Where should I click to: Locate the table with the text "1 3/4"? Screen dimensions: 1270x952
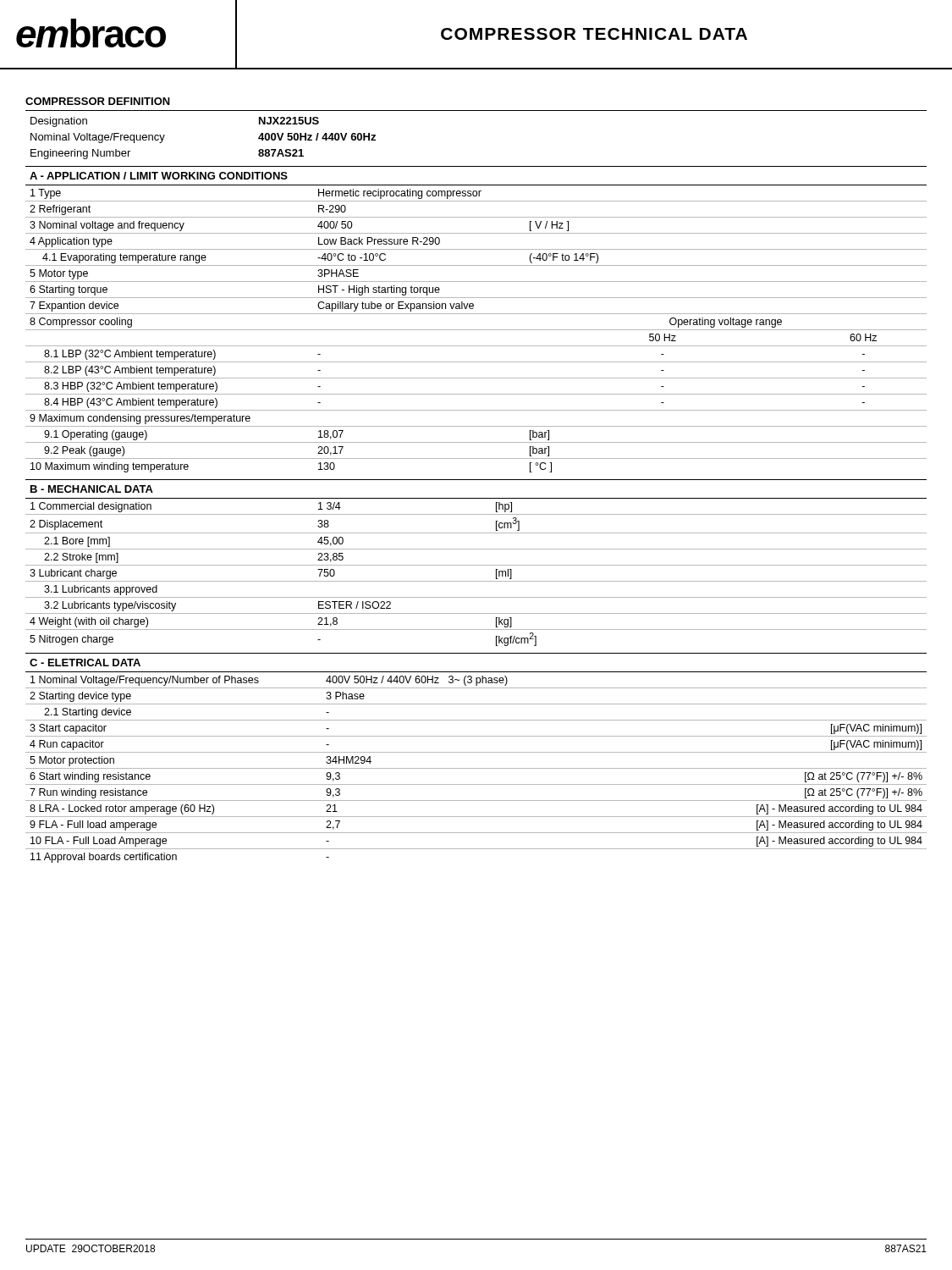point(476,573)
